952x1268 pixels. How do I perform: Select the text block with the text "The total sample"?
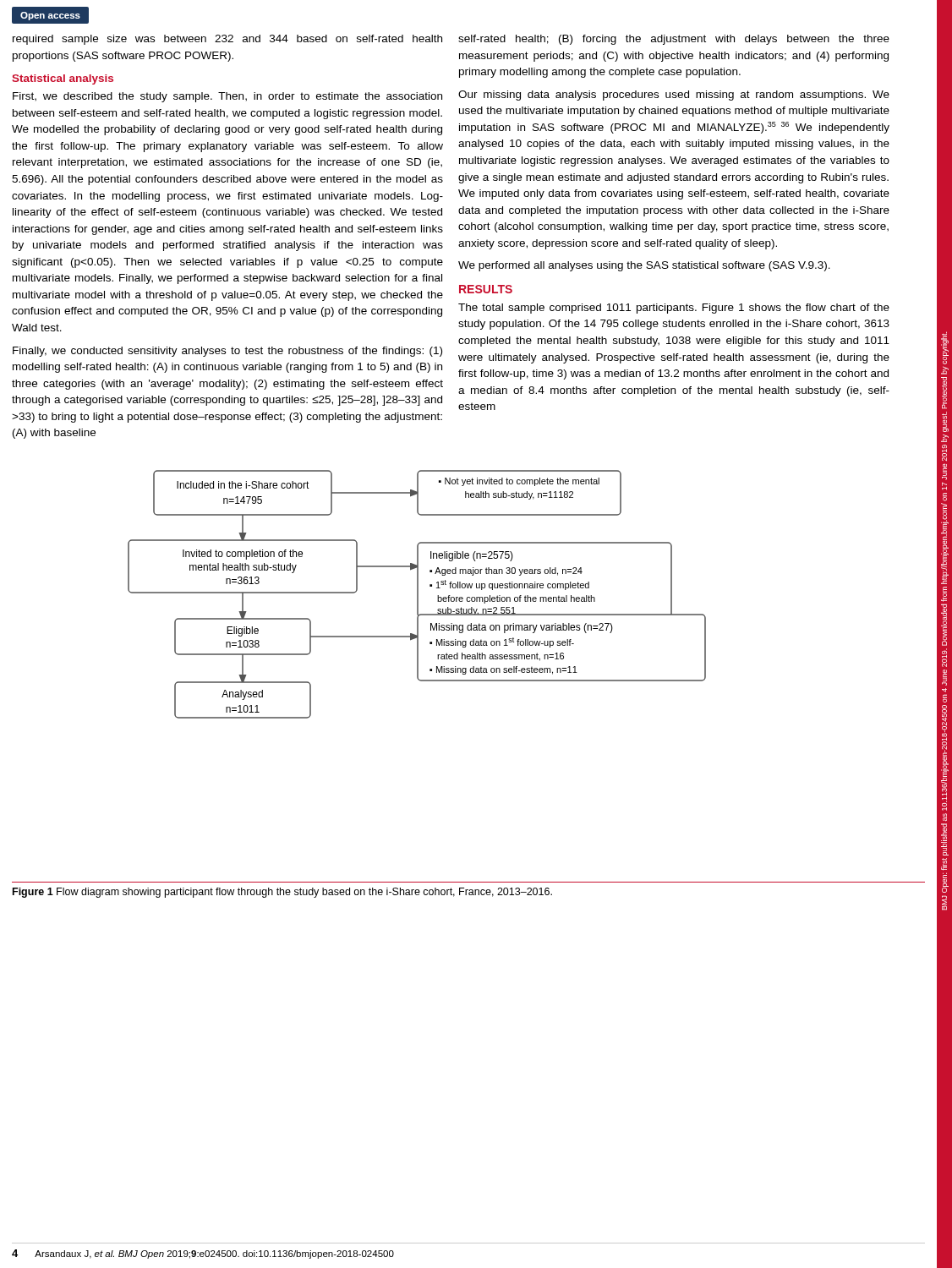[x=674, y=357]
